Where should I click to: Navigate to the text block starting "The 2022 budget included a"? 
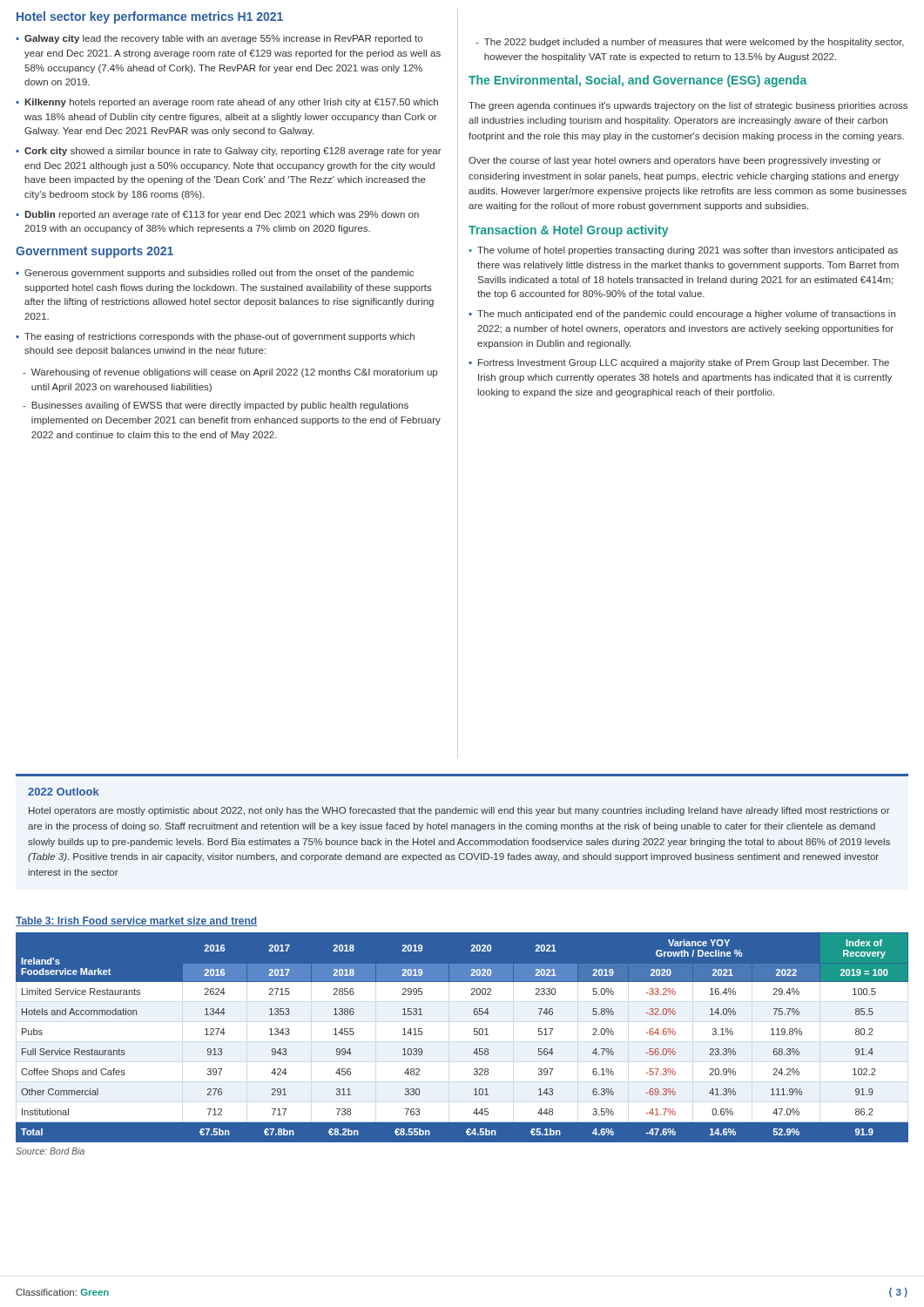(x=696, y=49)
